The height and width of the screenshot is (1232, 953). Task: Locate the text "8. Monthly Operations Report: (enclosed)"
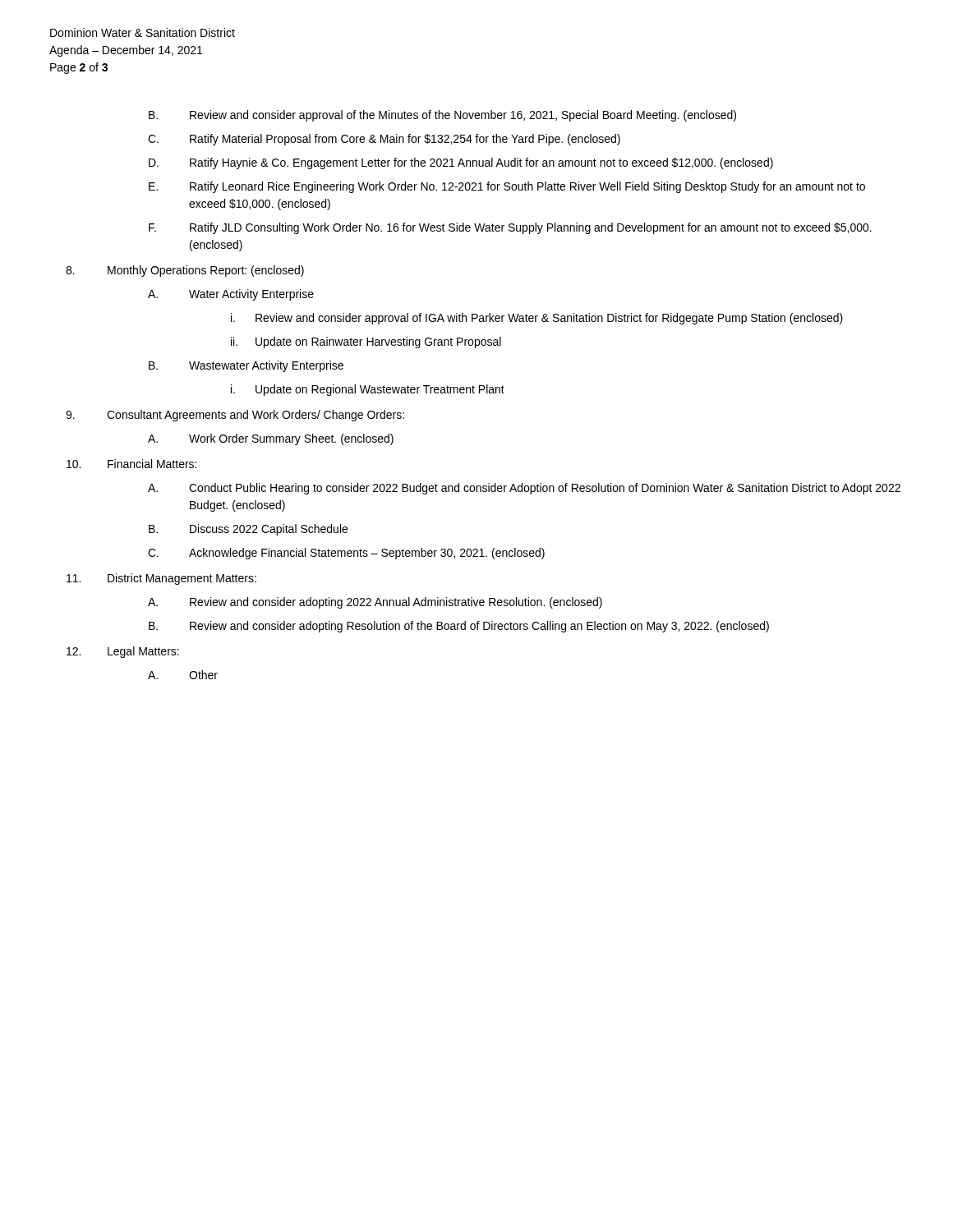pos(185,271)
